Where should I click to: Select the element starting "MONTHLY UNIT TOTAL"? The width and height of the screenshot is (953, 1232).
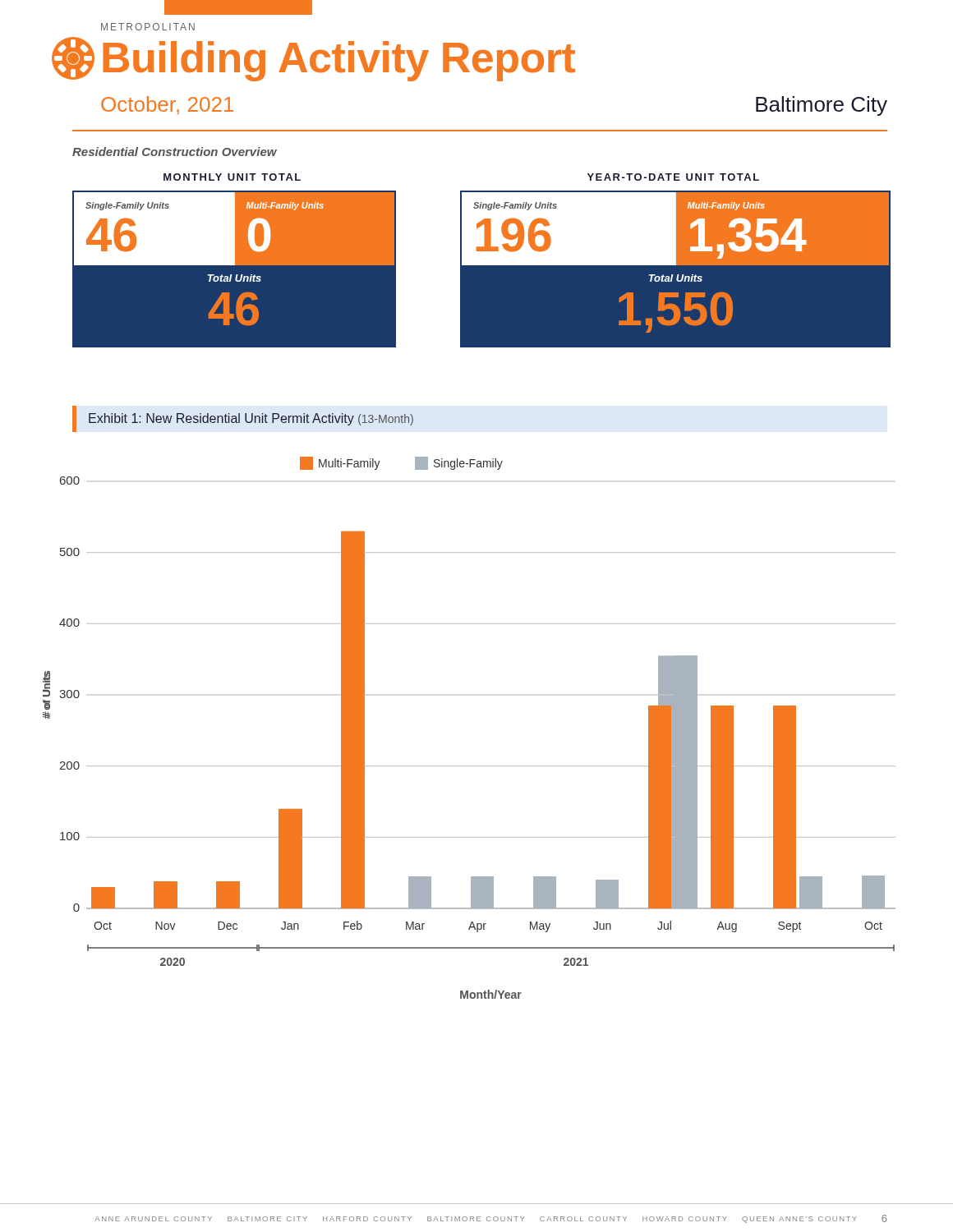232,177
